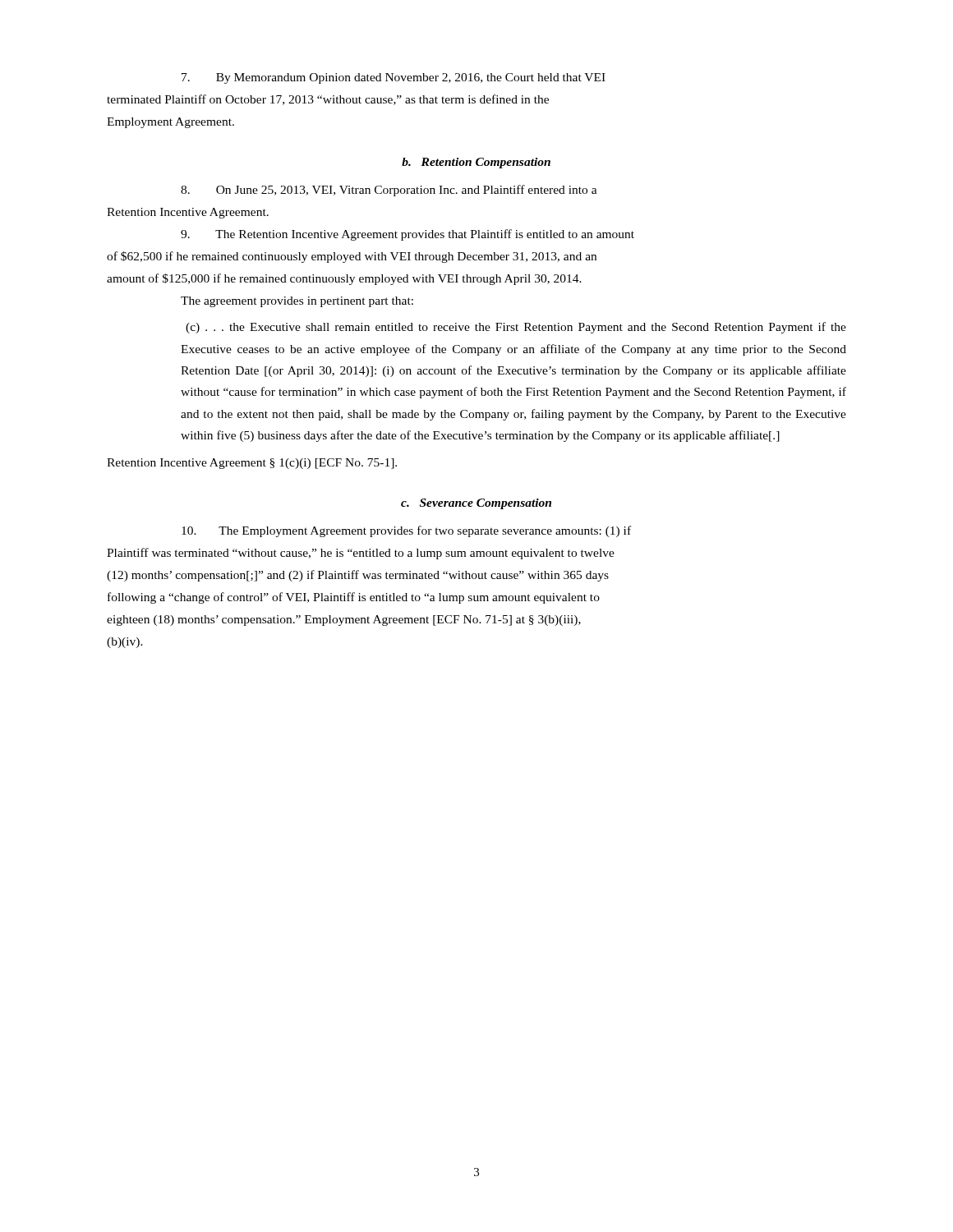Locate the text "c. Severance Compensation"
Viewport: 953px width, 1232px height.
pyautogui.click(x=476, y=503)
